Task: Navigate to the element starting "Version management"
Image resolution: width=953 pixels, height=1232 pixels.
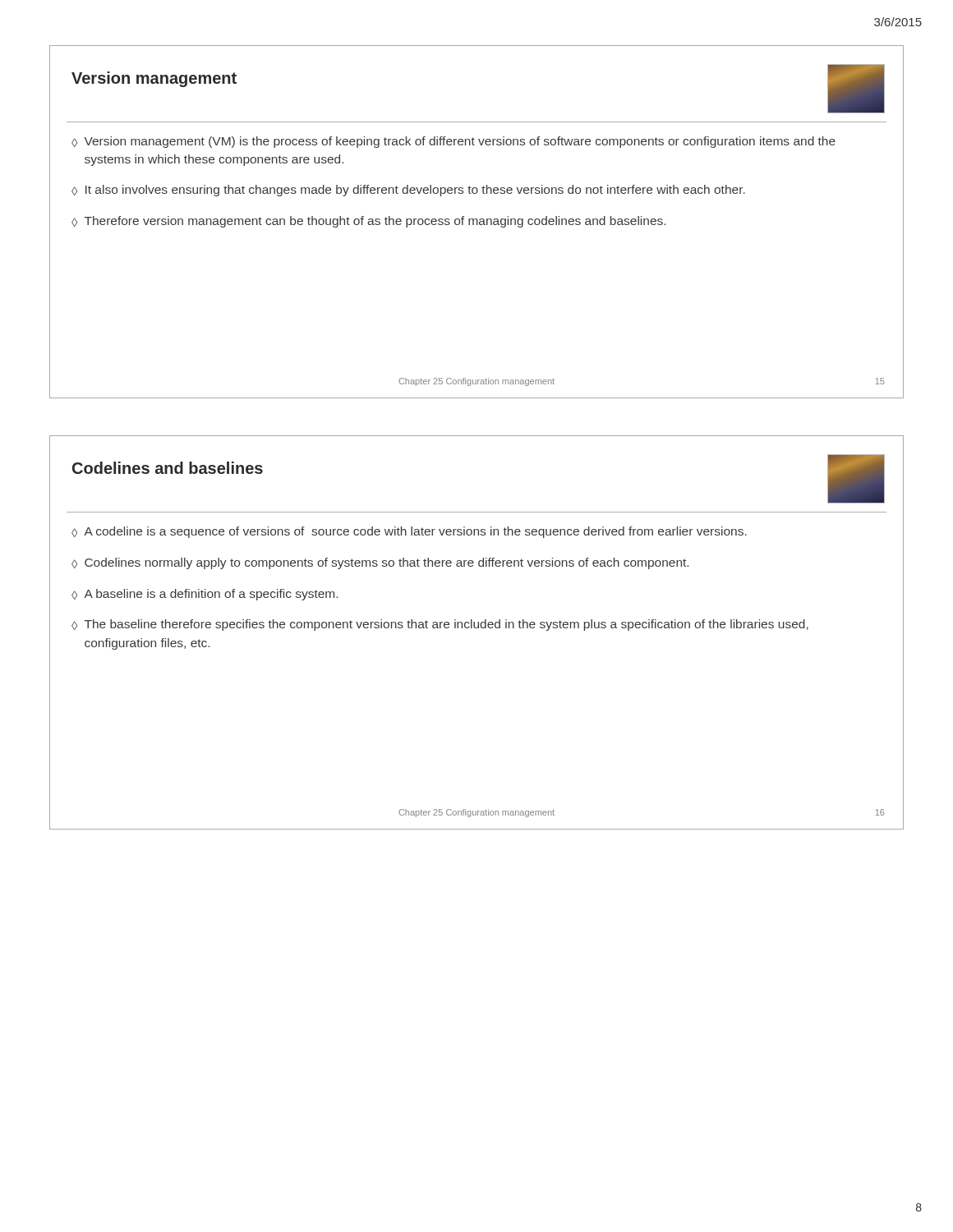Action: (x=154, y=78)
